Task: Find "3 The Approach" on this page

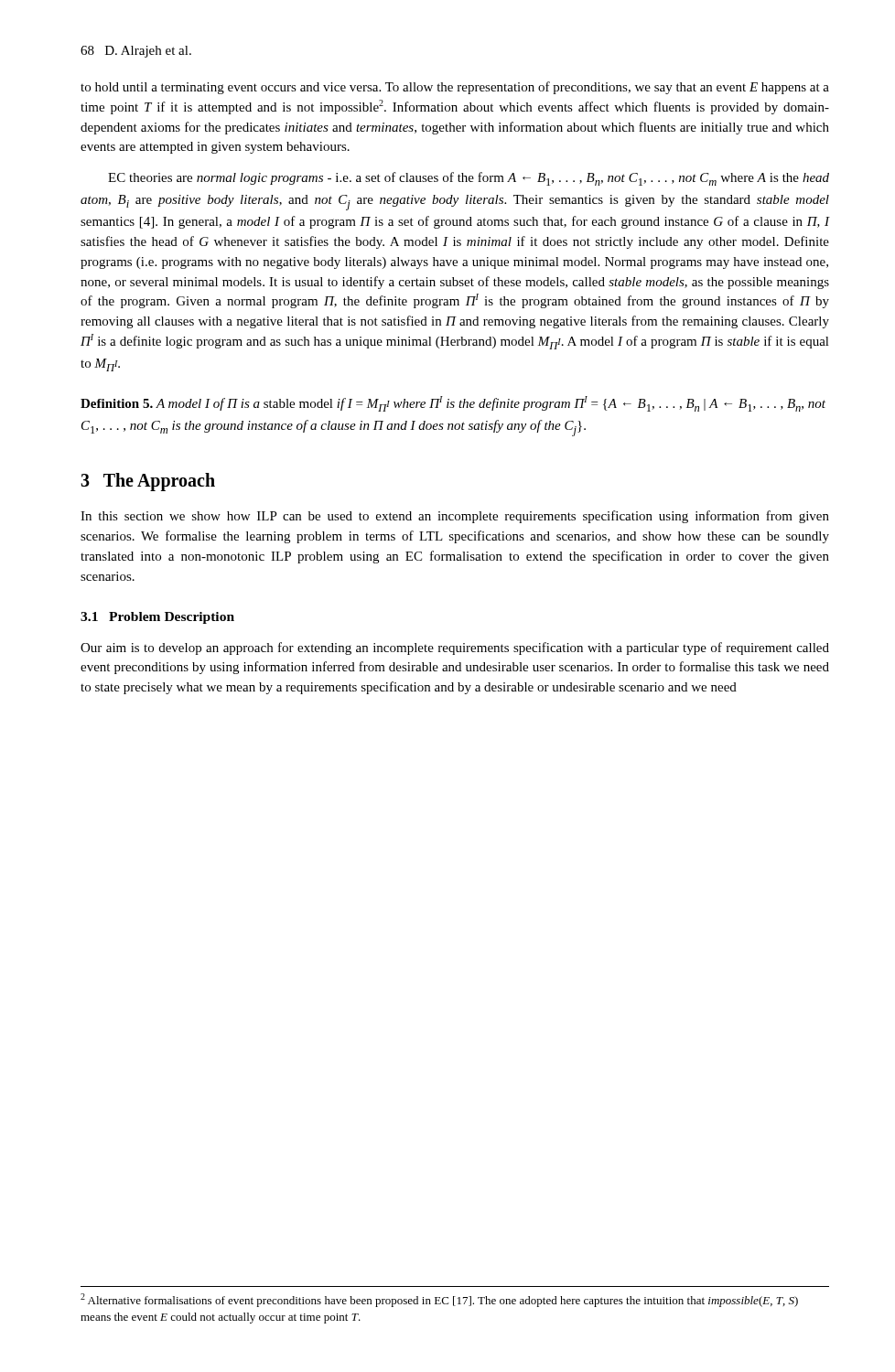Action: pos(148,480)
